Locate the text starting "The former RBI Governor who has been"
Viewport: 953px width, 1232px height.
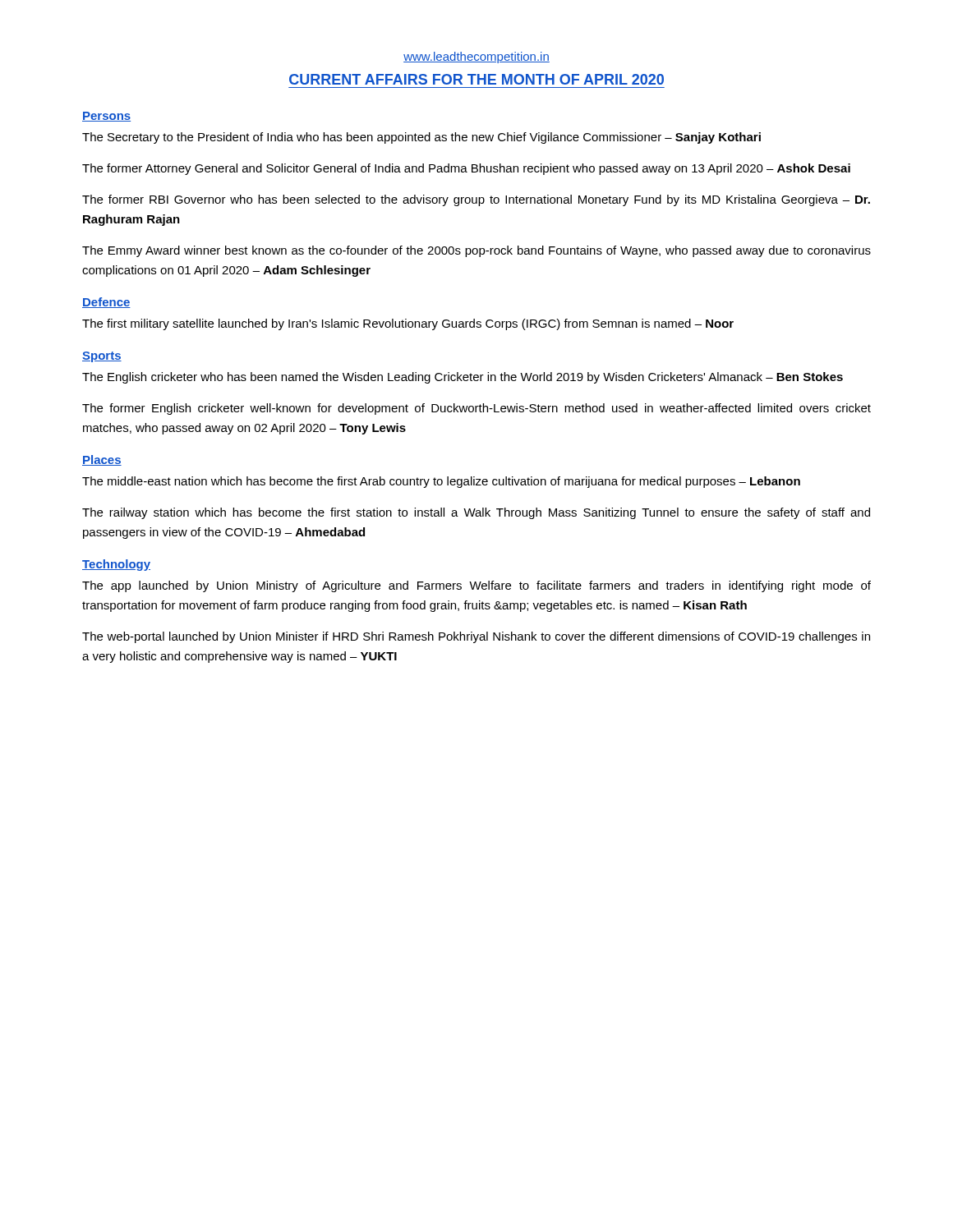pos(476,209)
